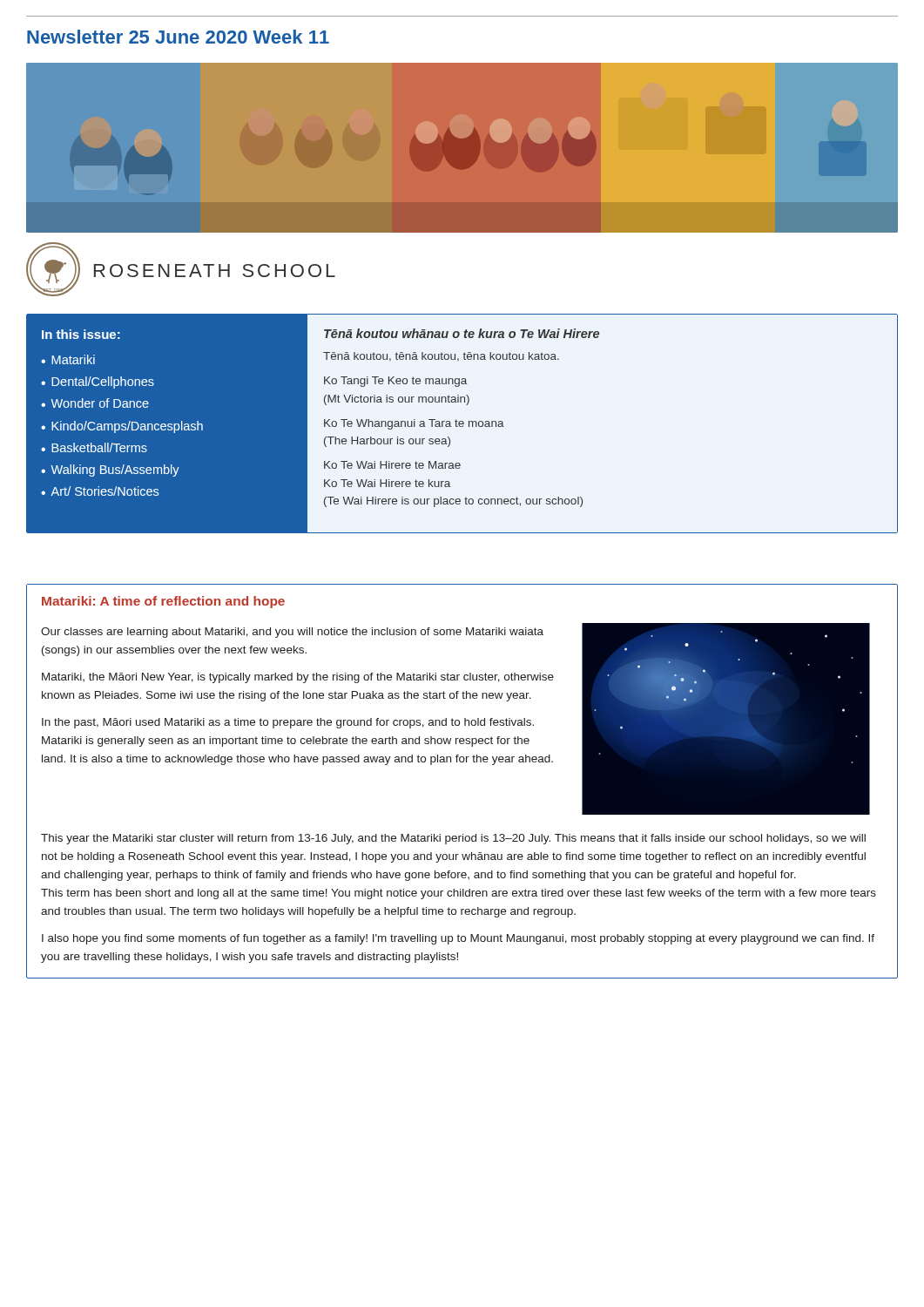Locate the block of text that opens with "Our classes are learning about Matariki, and you"
Image resolution: width=924 pixels, height=1307 pixels.
tap(292, 640)
